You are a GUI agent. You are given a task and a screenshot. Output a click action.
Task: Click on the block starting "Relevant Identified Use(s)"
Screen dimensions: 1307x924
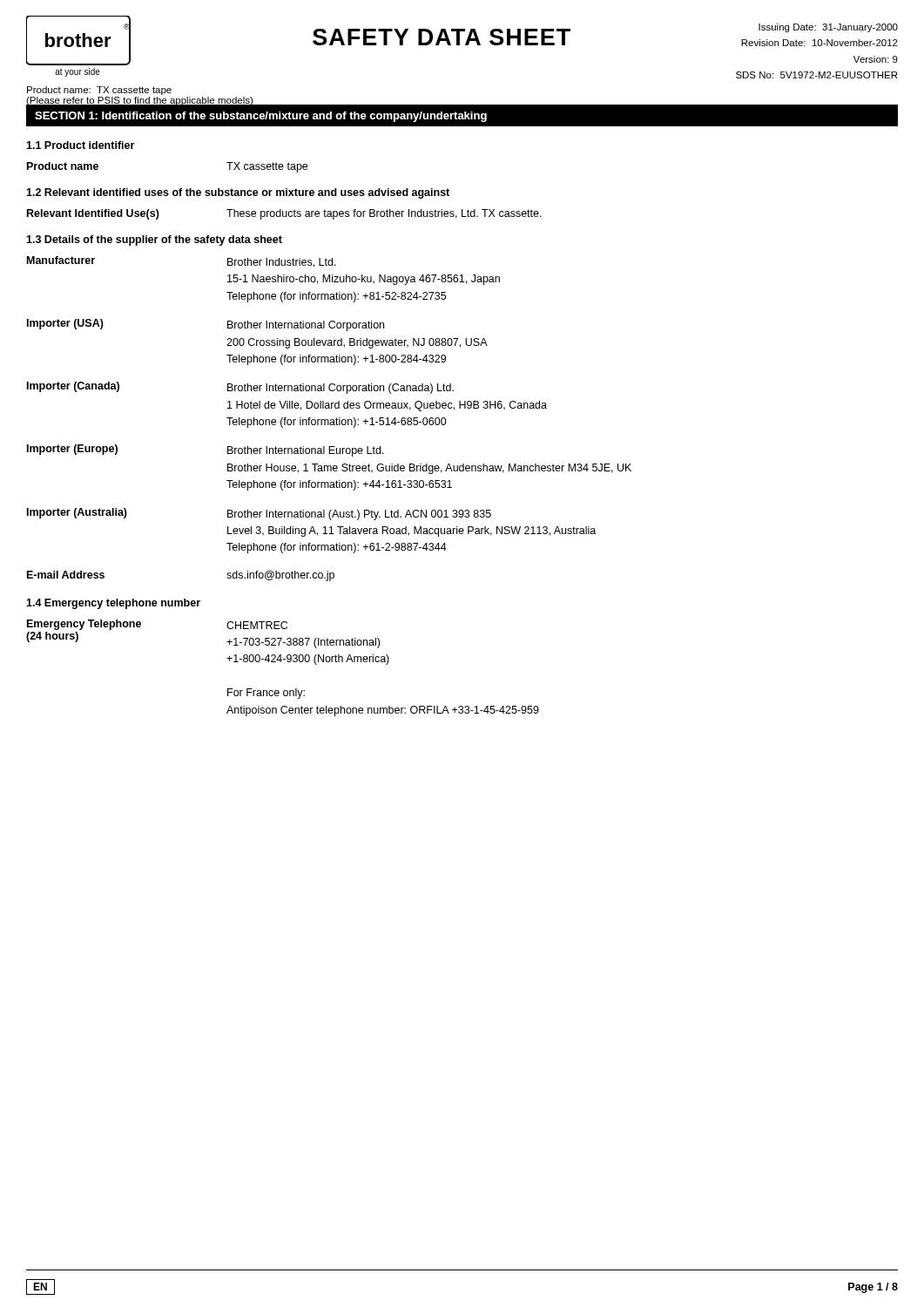click(462, 213)
